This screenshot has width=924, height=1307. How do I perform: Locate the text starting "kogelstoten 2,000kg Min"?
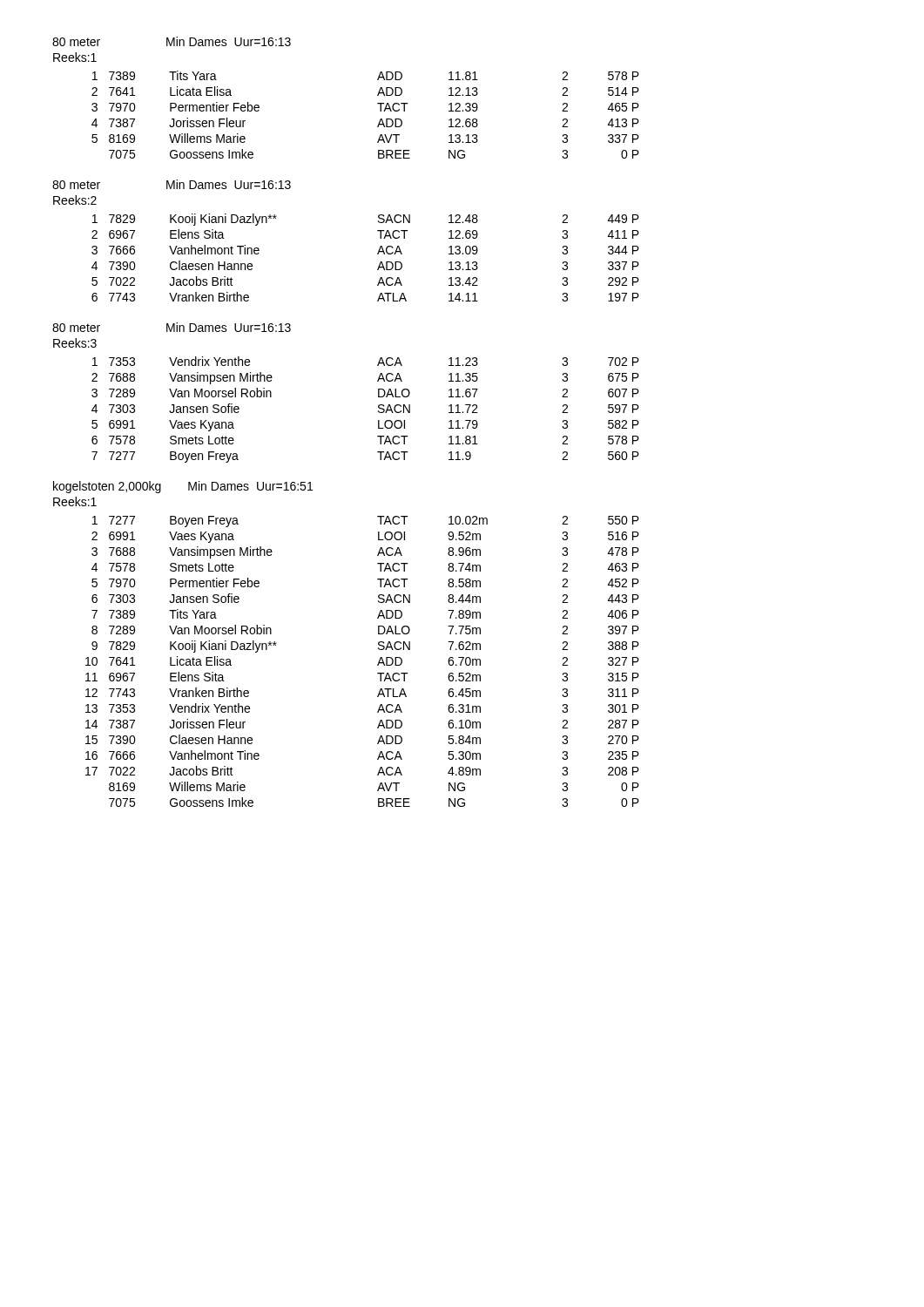tap(183, 486)
